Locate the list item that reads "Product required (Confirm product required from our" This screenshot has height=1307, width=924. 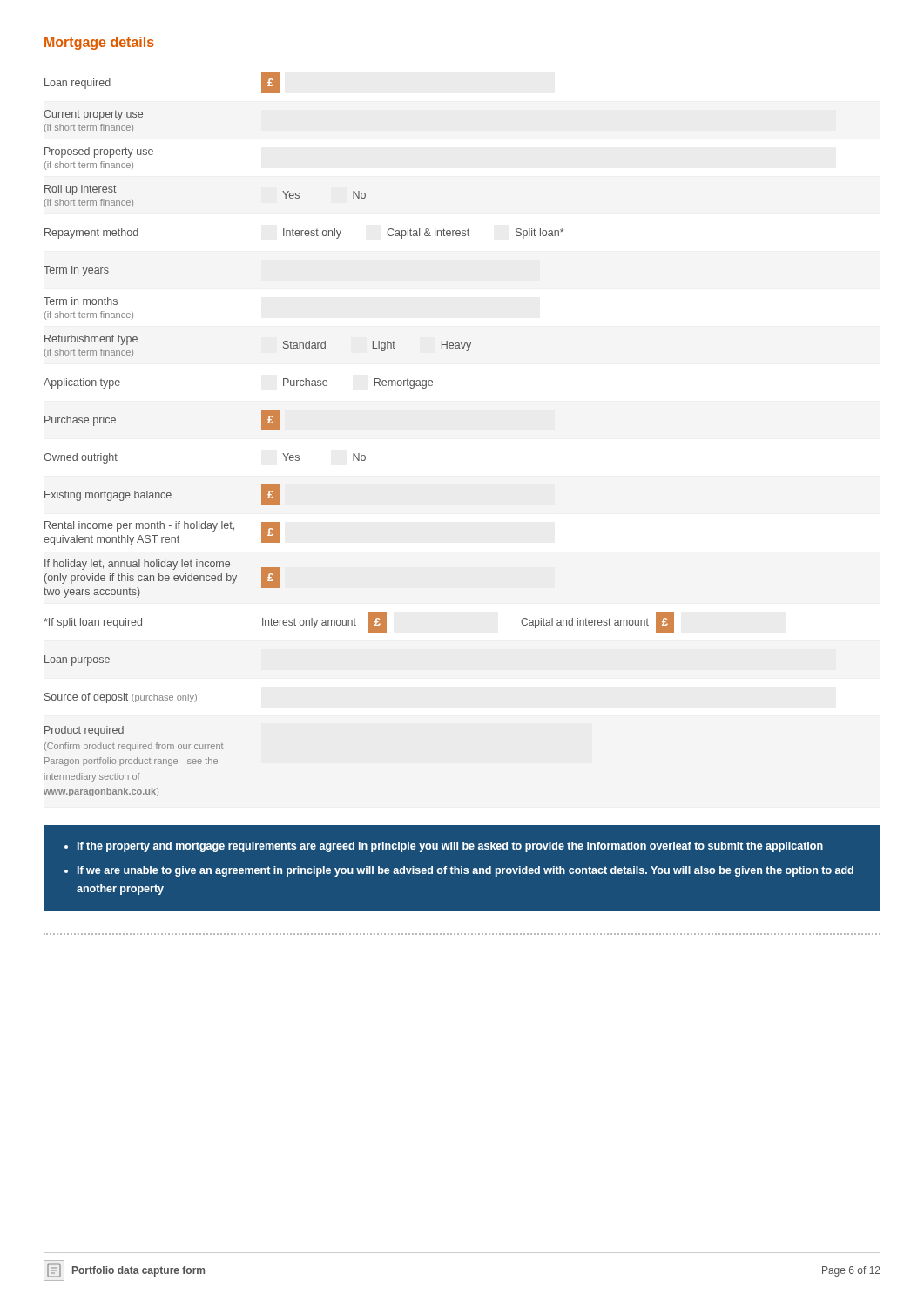(x=84, y=731)
